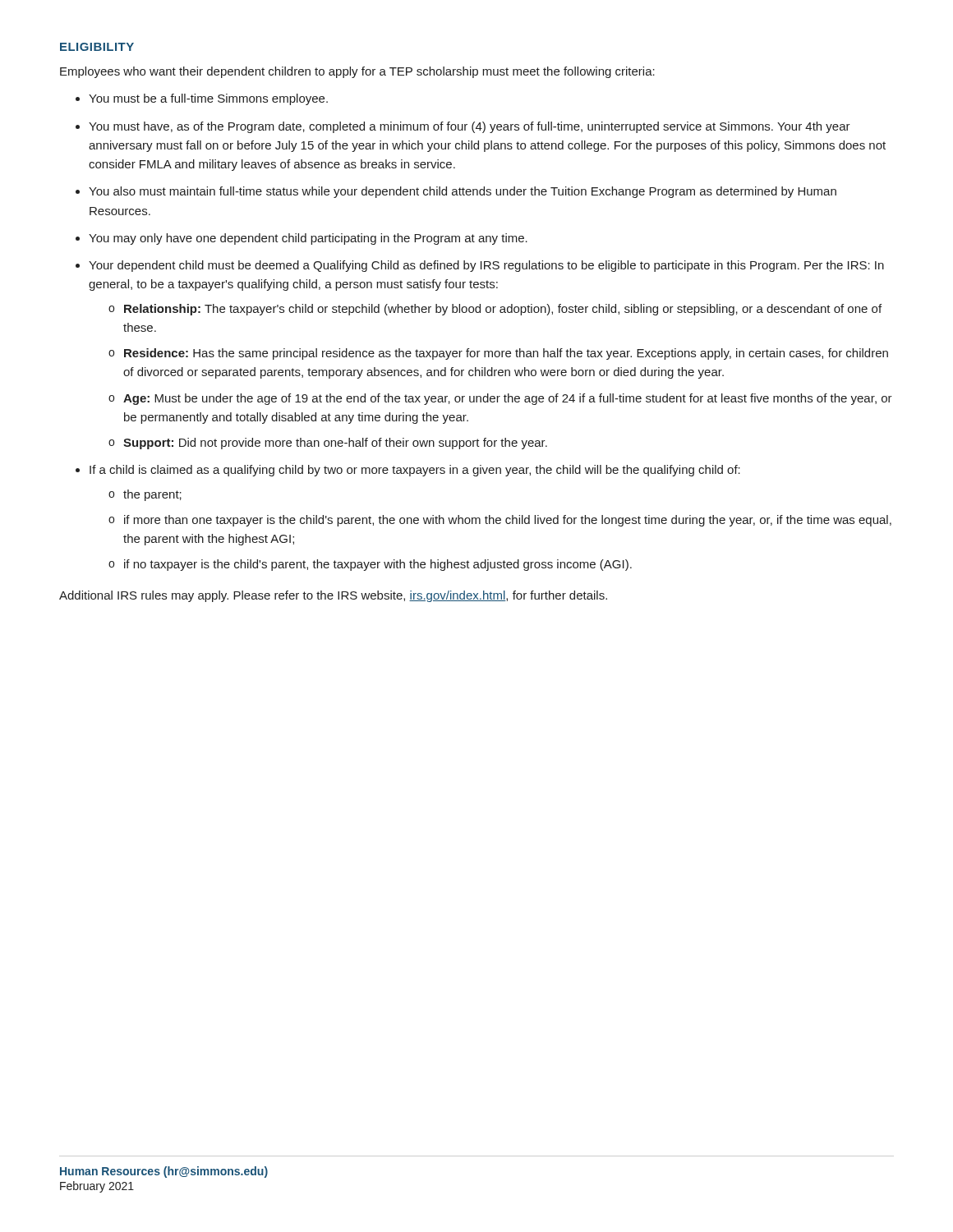The height and width of the screenshot is (1232, 953).
Task: Click on the list item that reads "Age: Must be"
Action: pos(508,407)
